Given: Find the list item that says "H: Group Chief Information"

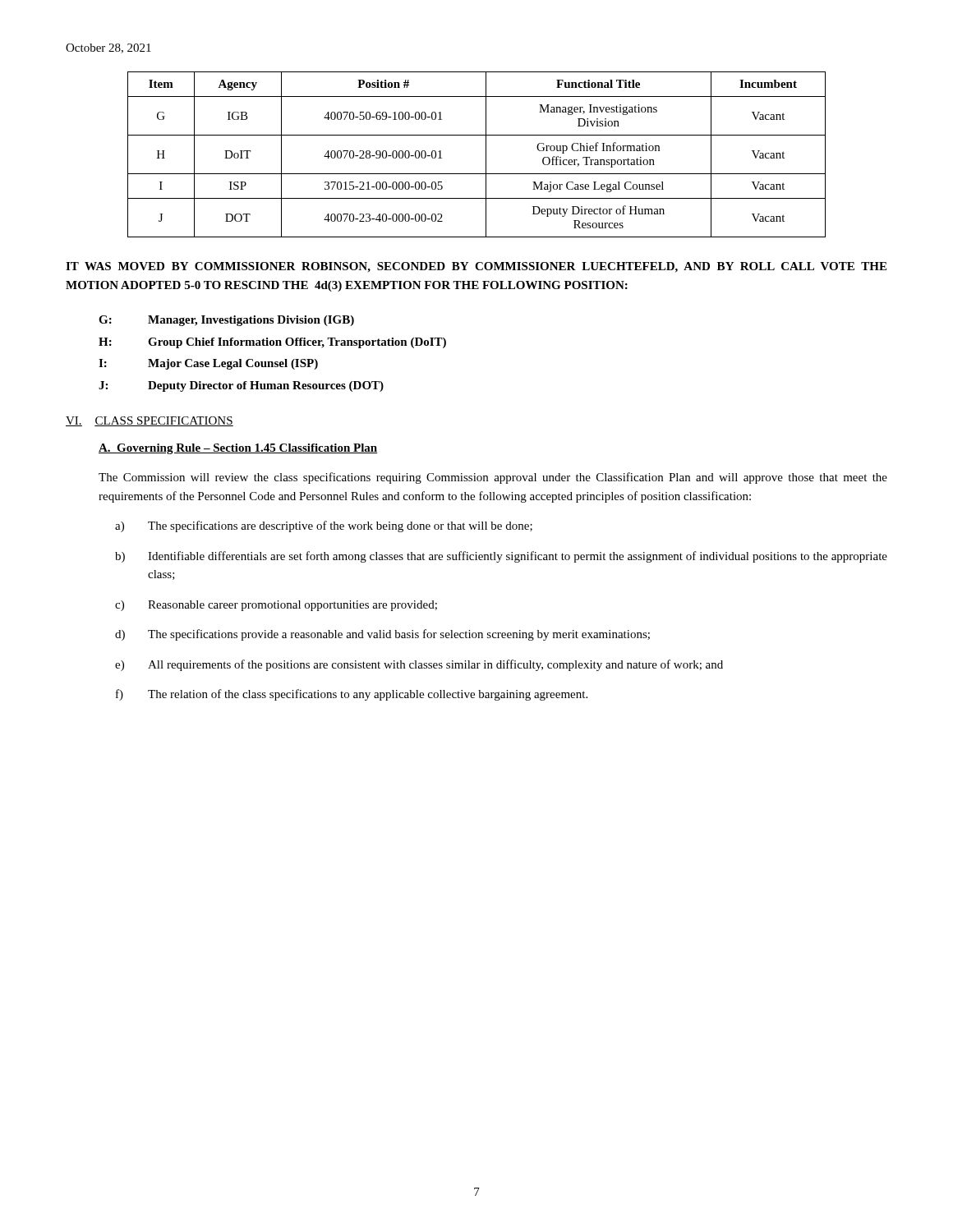Looking at the screenshot, I should tap(273, 342).
